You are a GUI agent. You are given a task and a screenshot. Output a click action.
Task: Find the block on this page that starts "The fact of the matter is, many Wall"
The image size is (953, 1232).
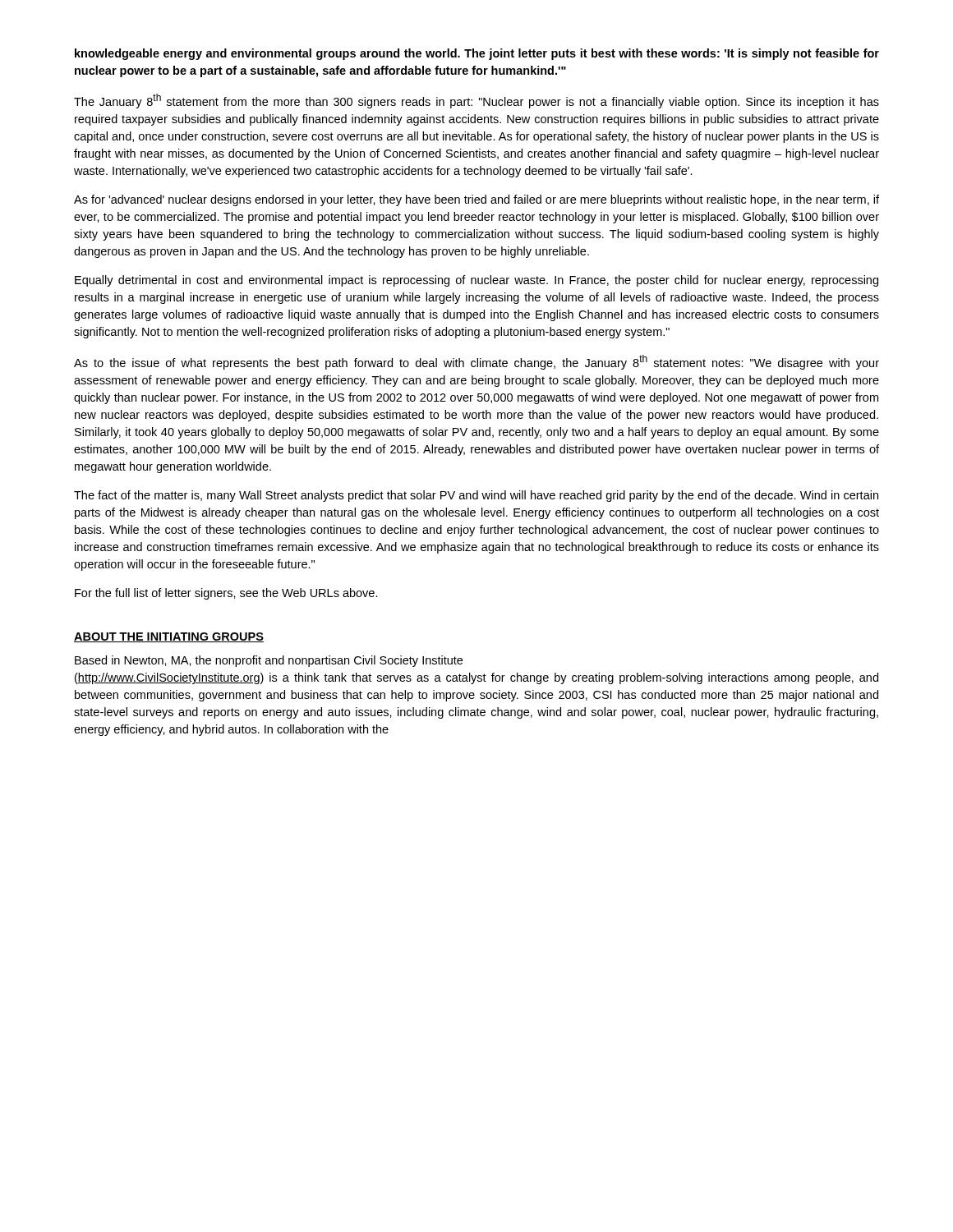click(476, 530)
